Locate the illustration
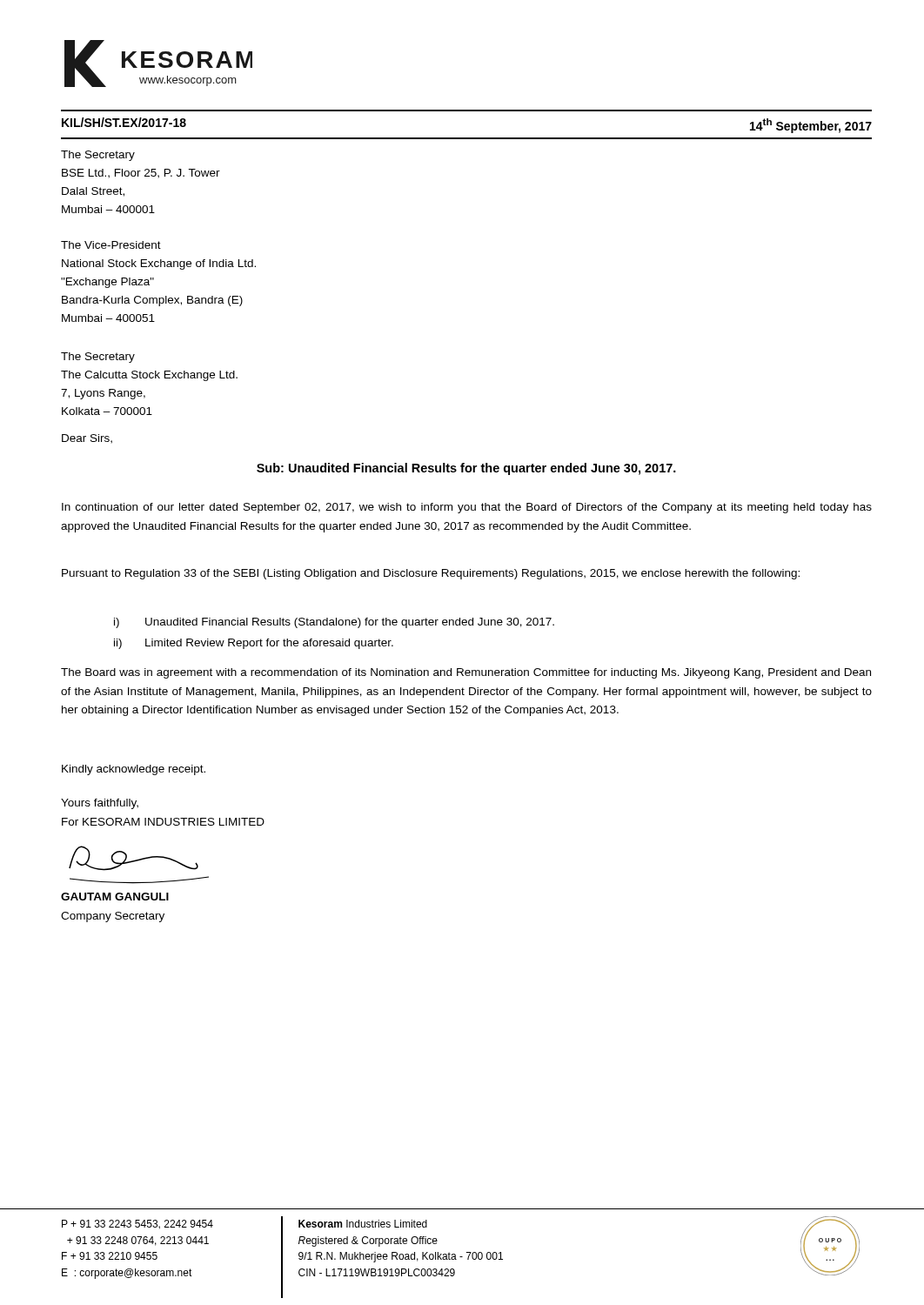This screenshot has height=1305, width=924. pyautogui.click(x=148, y=855)
